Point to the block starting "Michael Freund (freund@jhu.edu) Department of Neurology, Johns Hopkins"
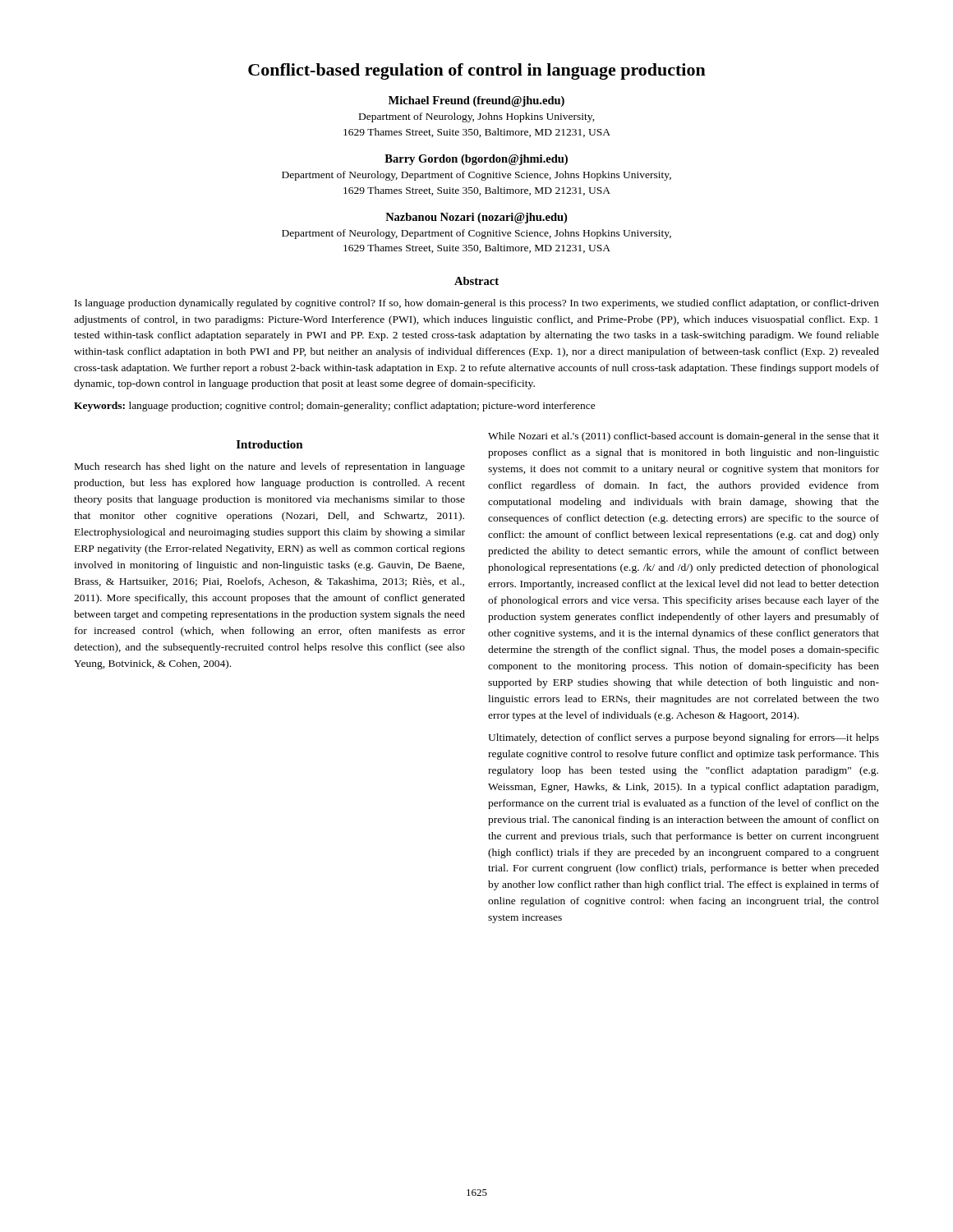 pyautogui.click(x=476, y=117)
